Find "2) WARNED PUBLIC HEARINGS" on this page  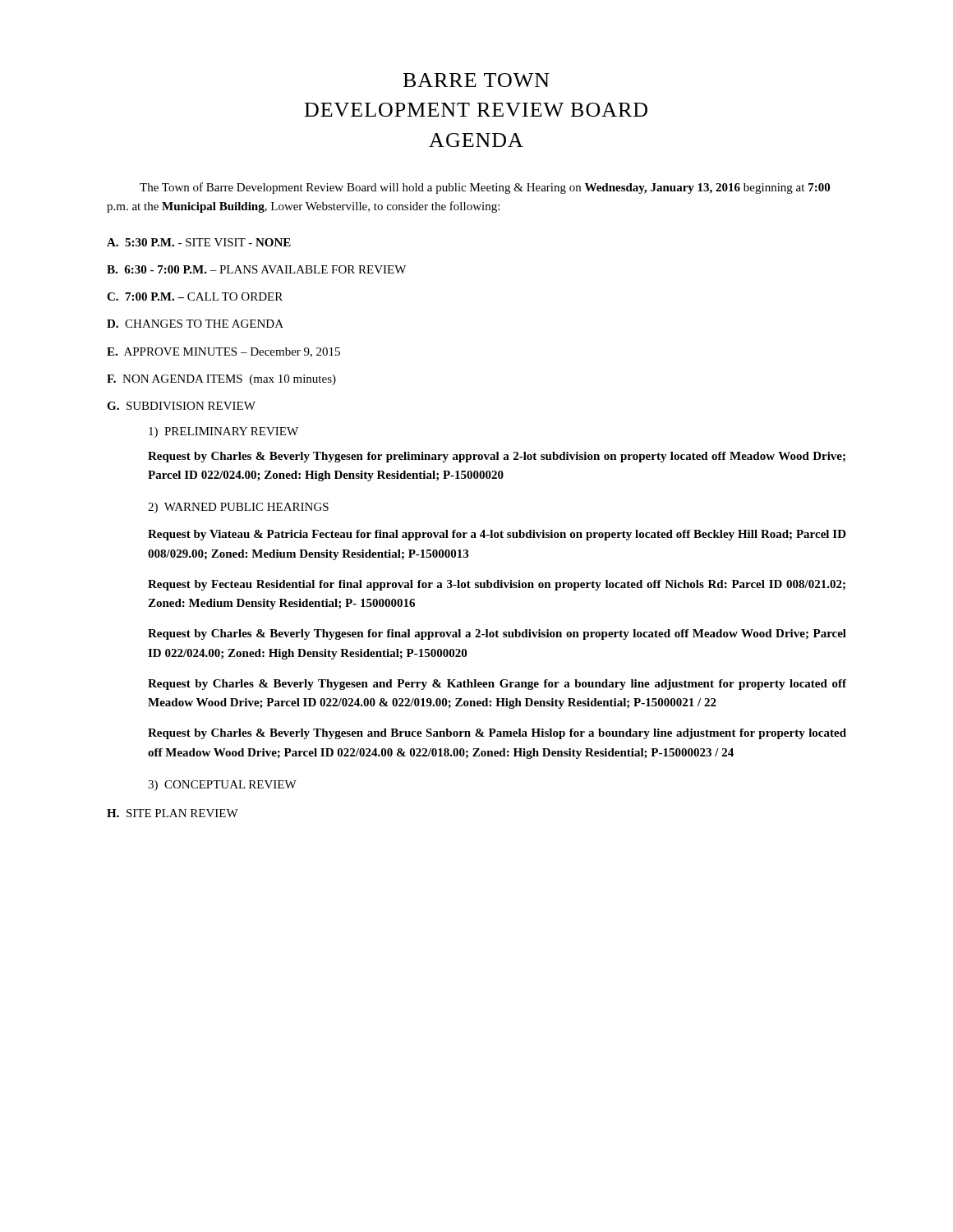pyautogui.click(x=238, y=507)
